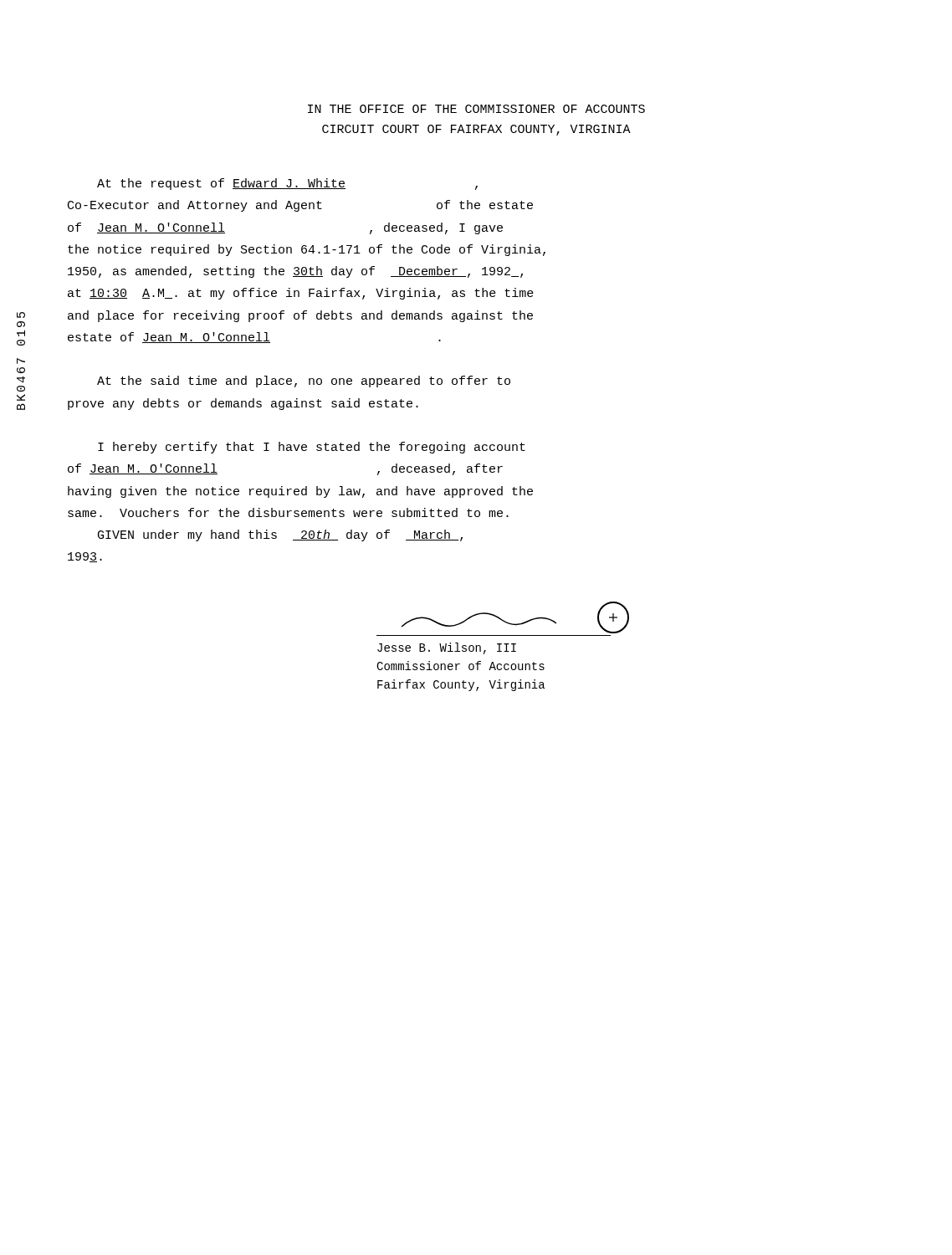Find the text block starting "Jesse B. Wilson,"

click(506, 649)
